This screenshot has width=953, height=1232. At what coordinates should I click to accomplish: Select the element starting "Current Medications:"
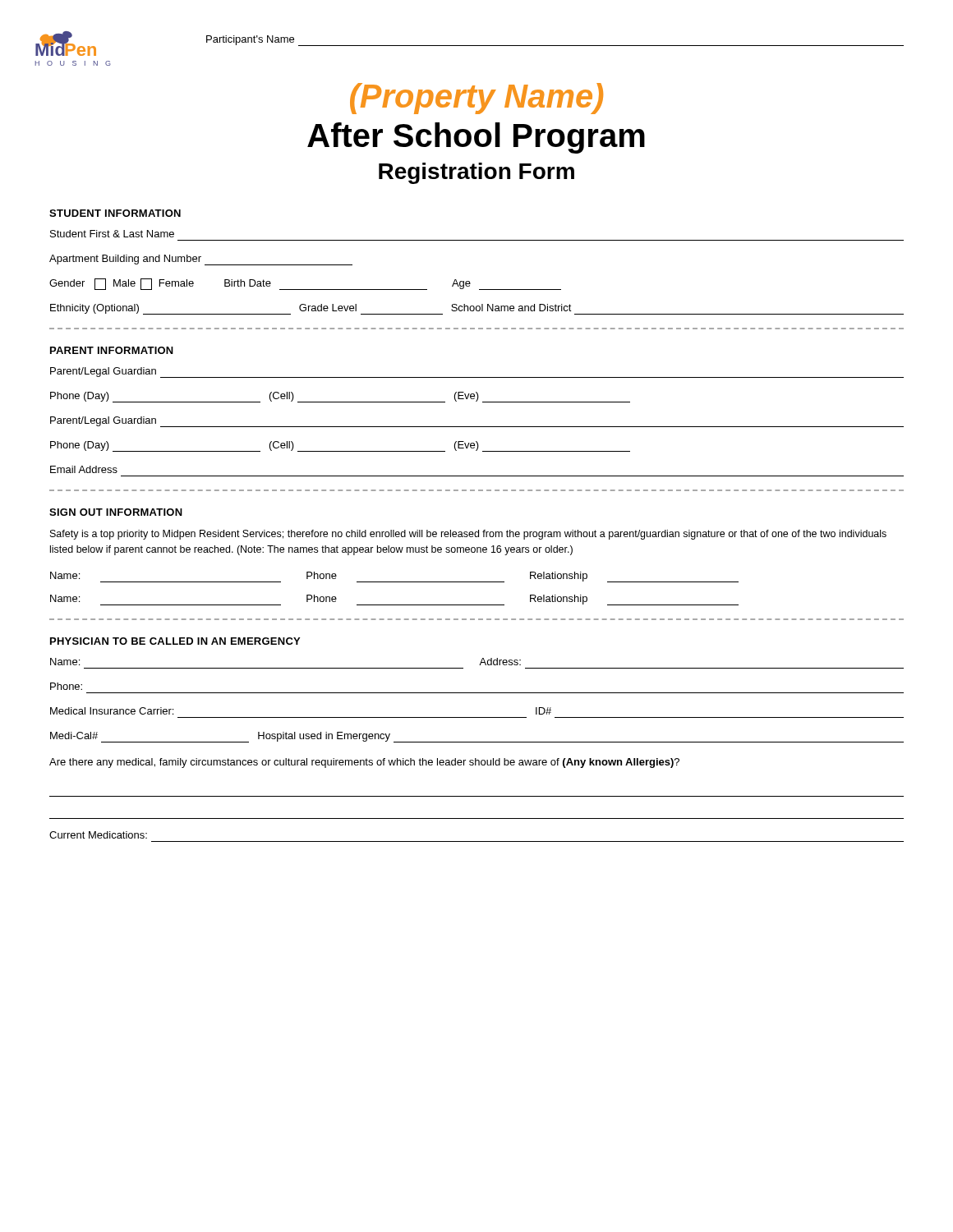476,835
